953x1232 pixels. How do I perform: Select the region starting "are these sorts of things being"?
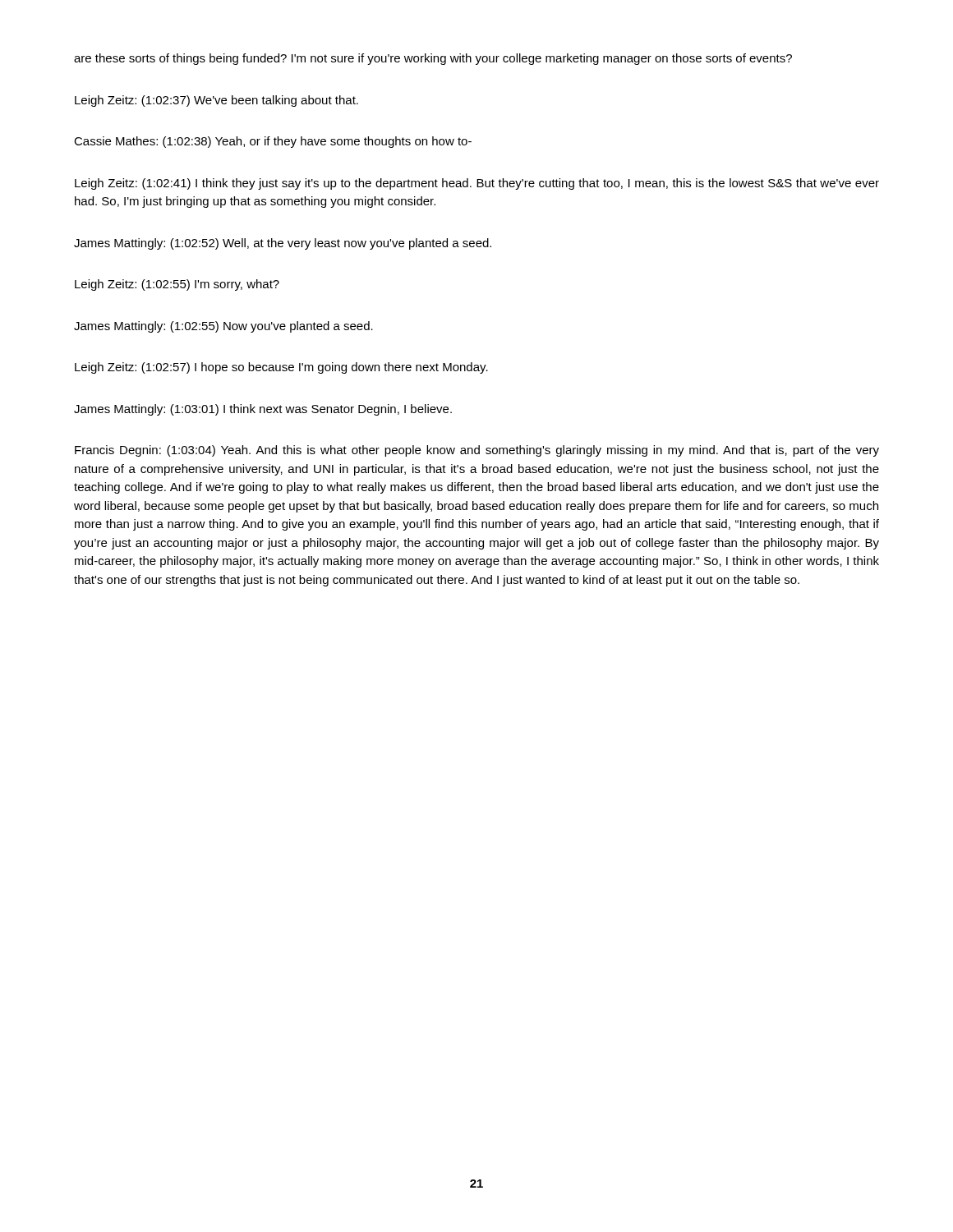[433, 58]
